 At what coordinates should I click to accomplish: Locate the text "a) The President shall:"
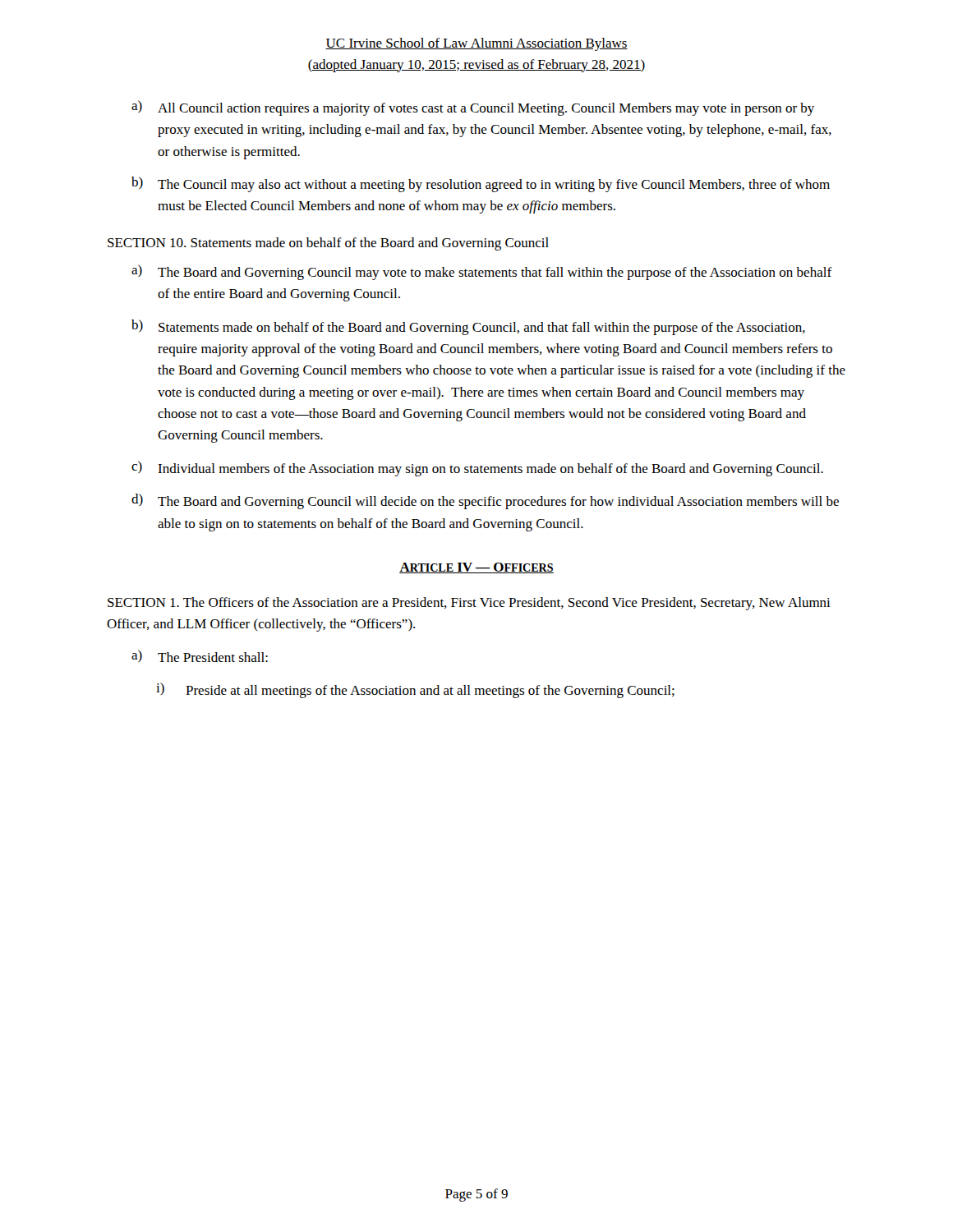tap(200, 658)
